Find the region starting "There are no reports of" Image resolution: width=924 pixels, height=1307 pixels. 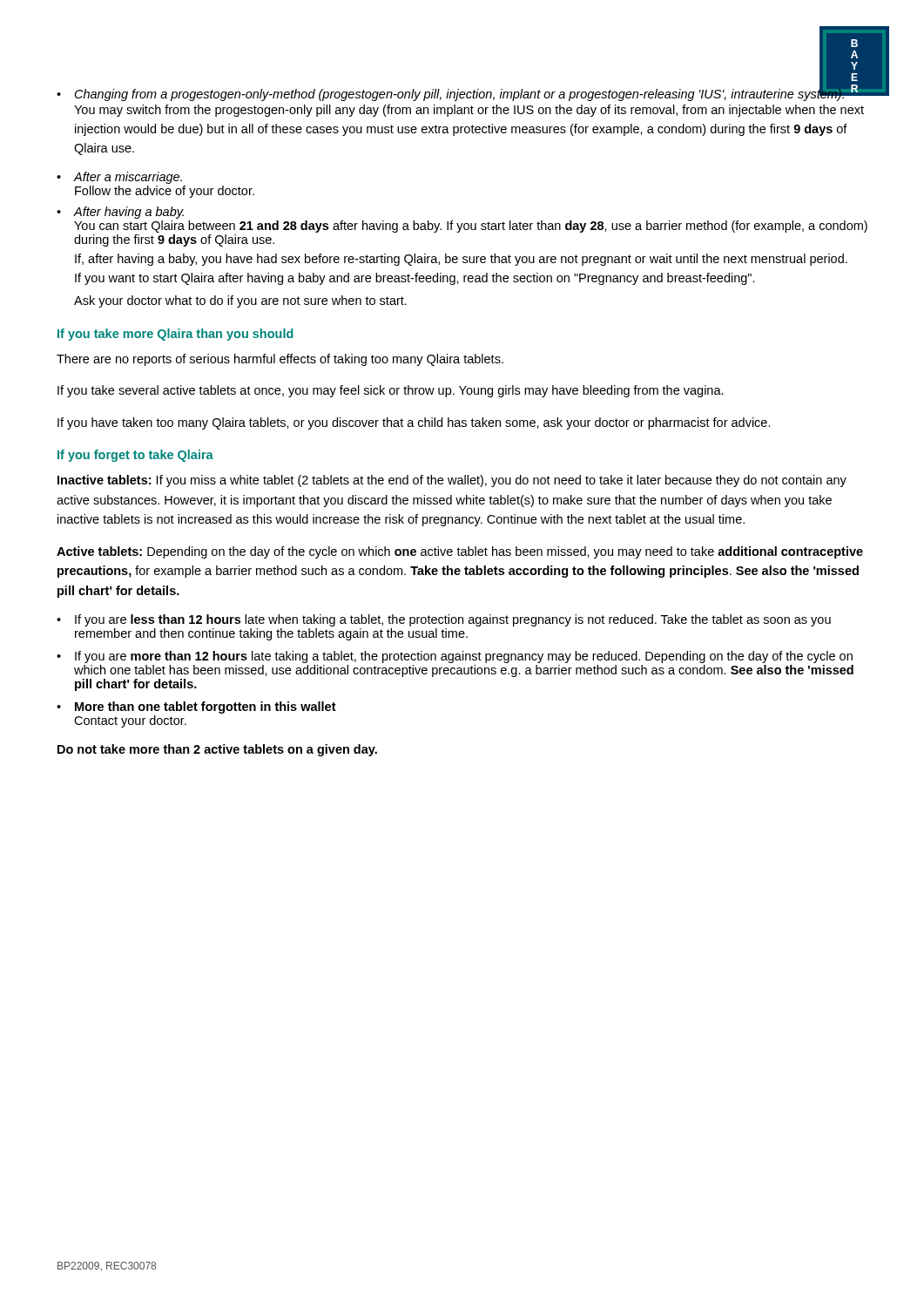point(280,359)
